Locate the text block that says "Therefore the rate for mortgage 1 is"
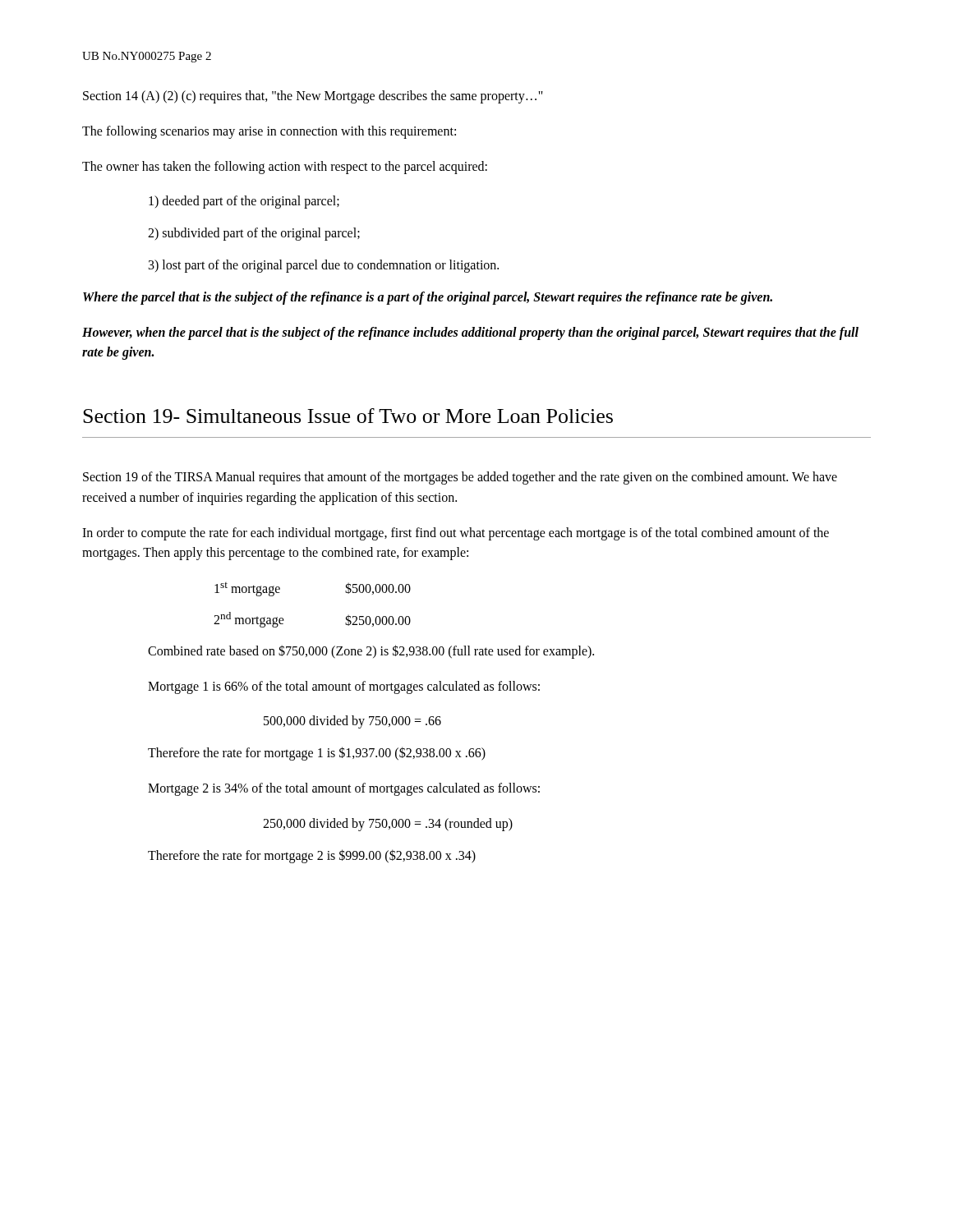This screenshot has height=1232, width=953. click(x=317, y=753)
